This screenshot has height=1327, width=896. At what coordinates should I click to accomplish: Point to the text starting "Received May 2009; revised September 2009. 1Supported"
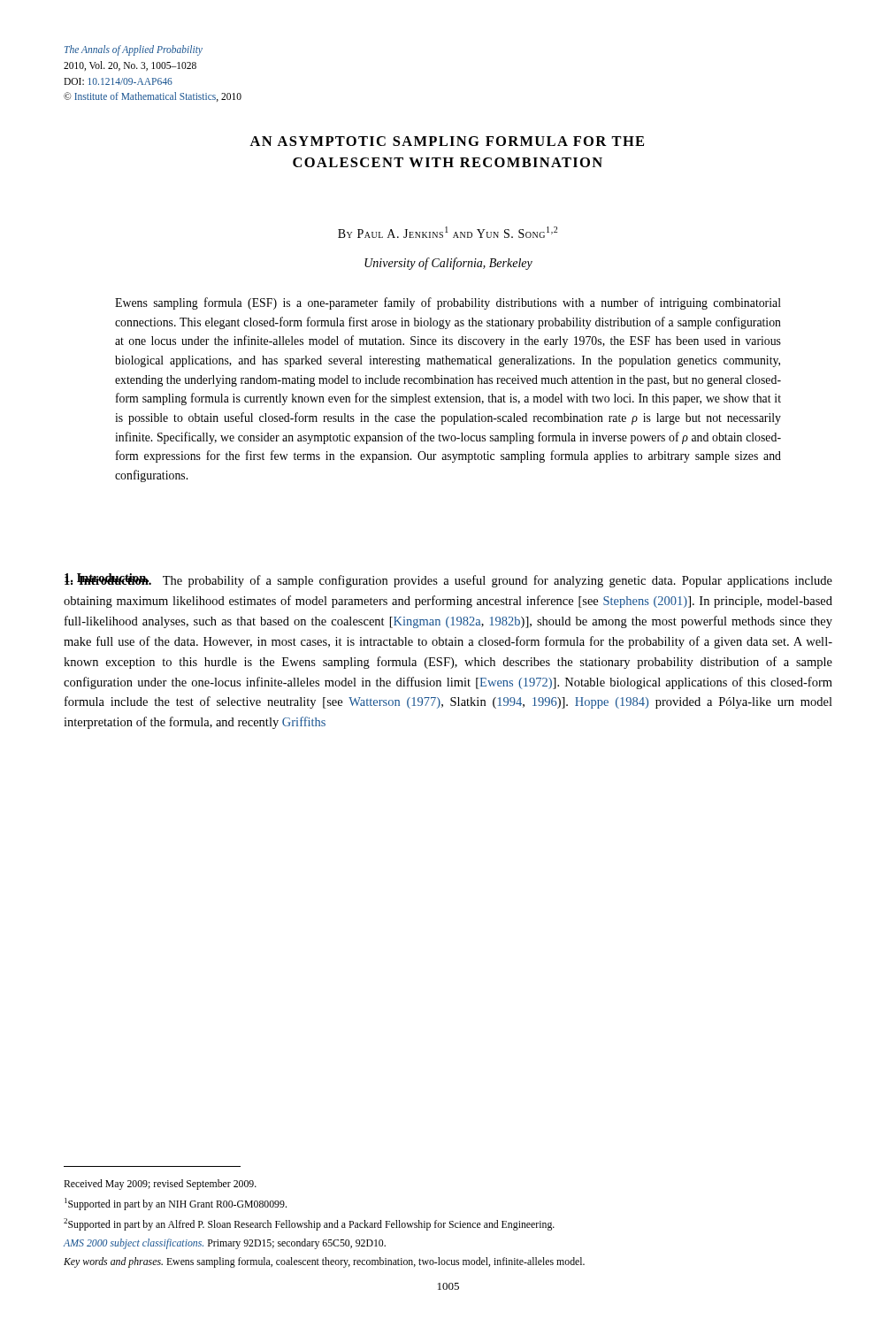pos(448,1223)
